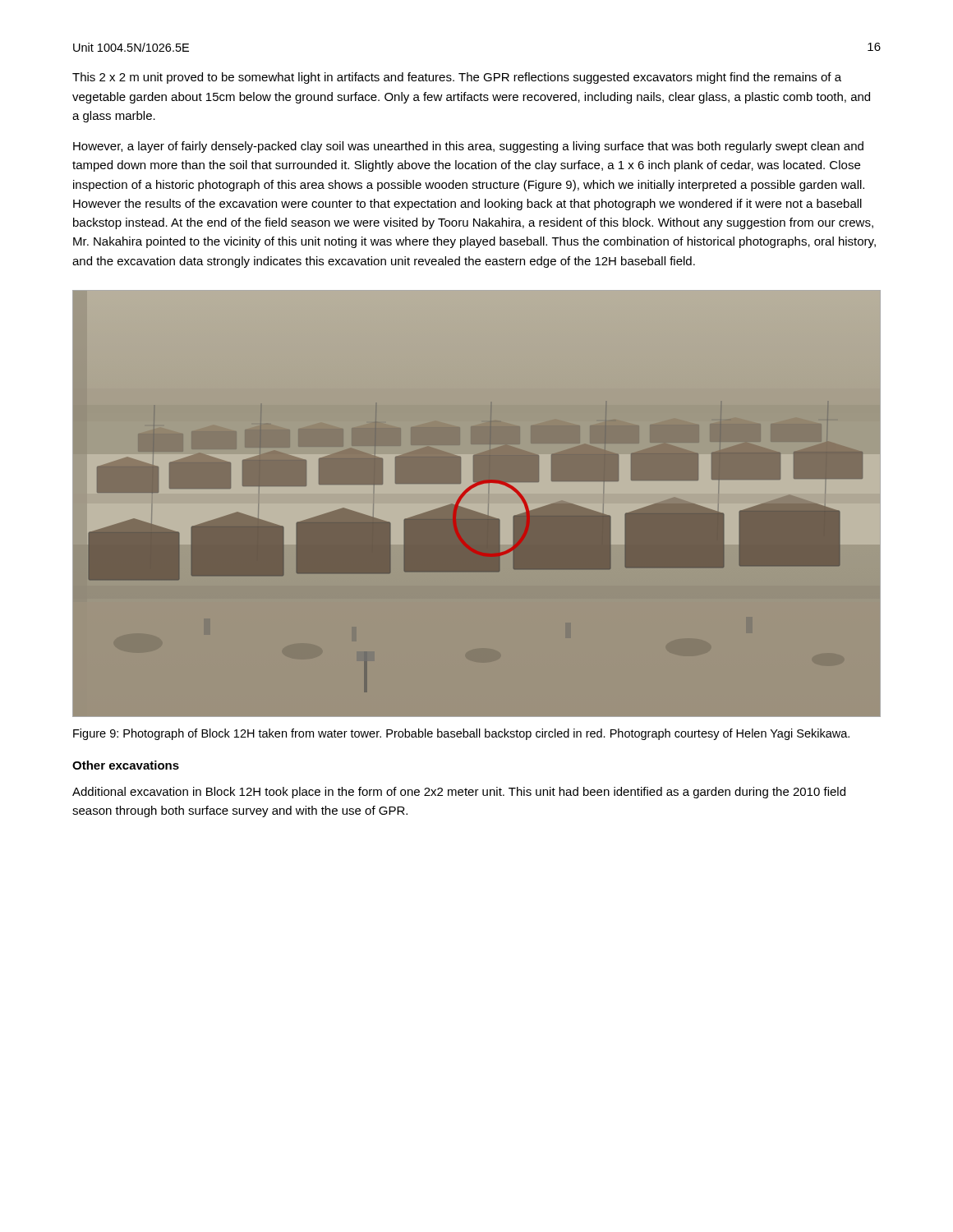The height and width of the screenshot is (1232, 953).
Task: Click on the element starting "Additional excavation in Block"
Action: [x=459, y=801]
